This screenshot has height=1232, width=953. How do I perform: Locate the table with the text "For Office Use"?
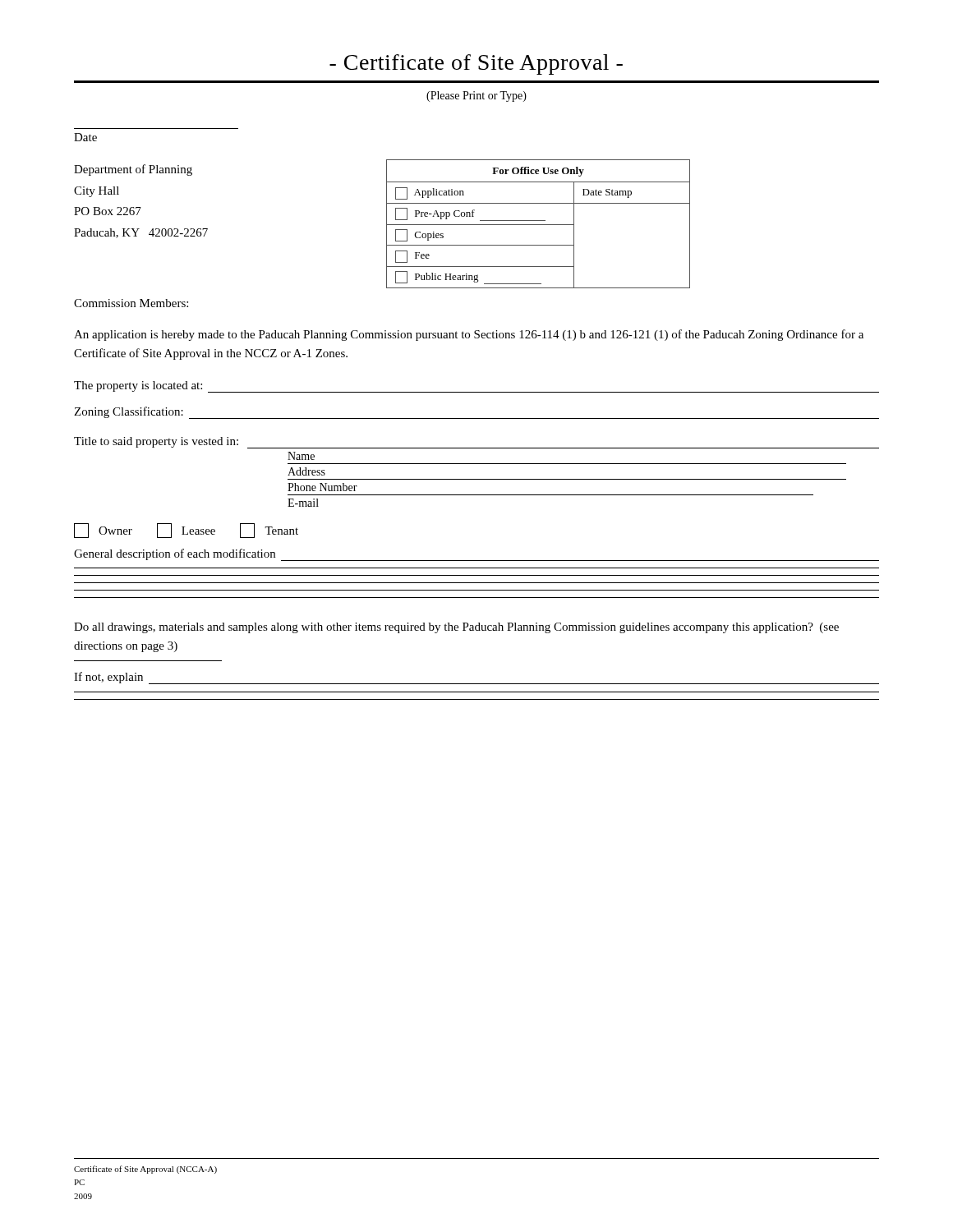pos(538,224)
